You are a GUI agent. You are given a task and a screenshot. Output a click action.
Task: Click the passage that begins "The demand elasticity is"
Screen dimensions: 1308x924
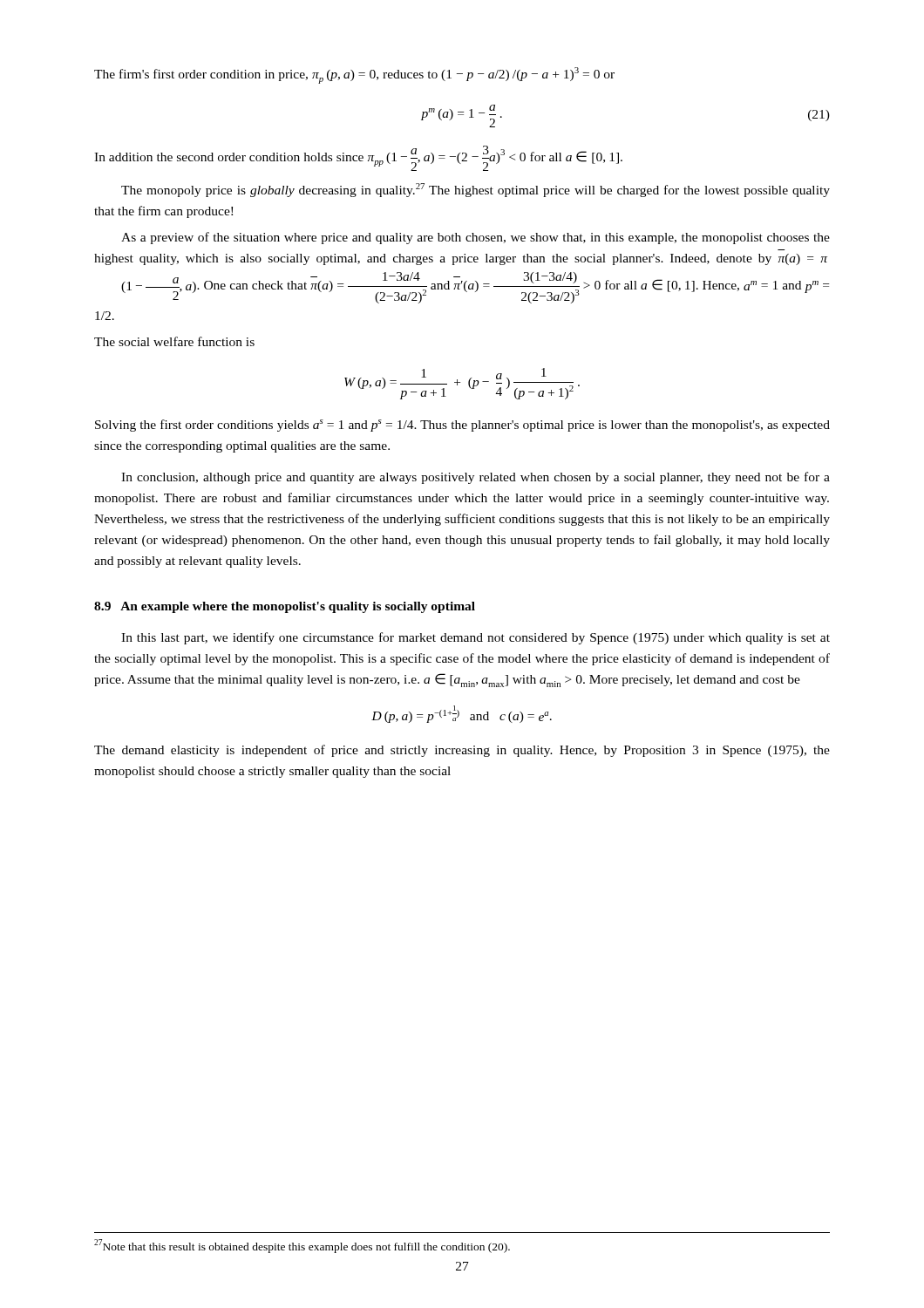(462, 760)
